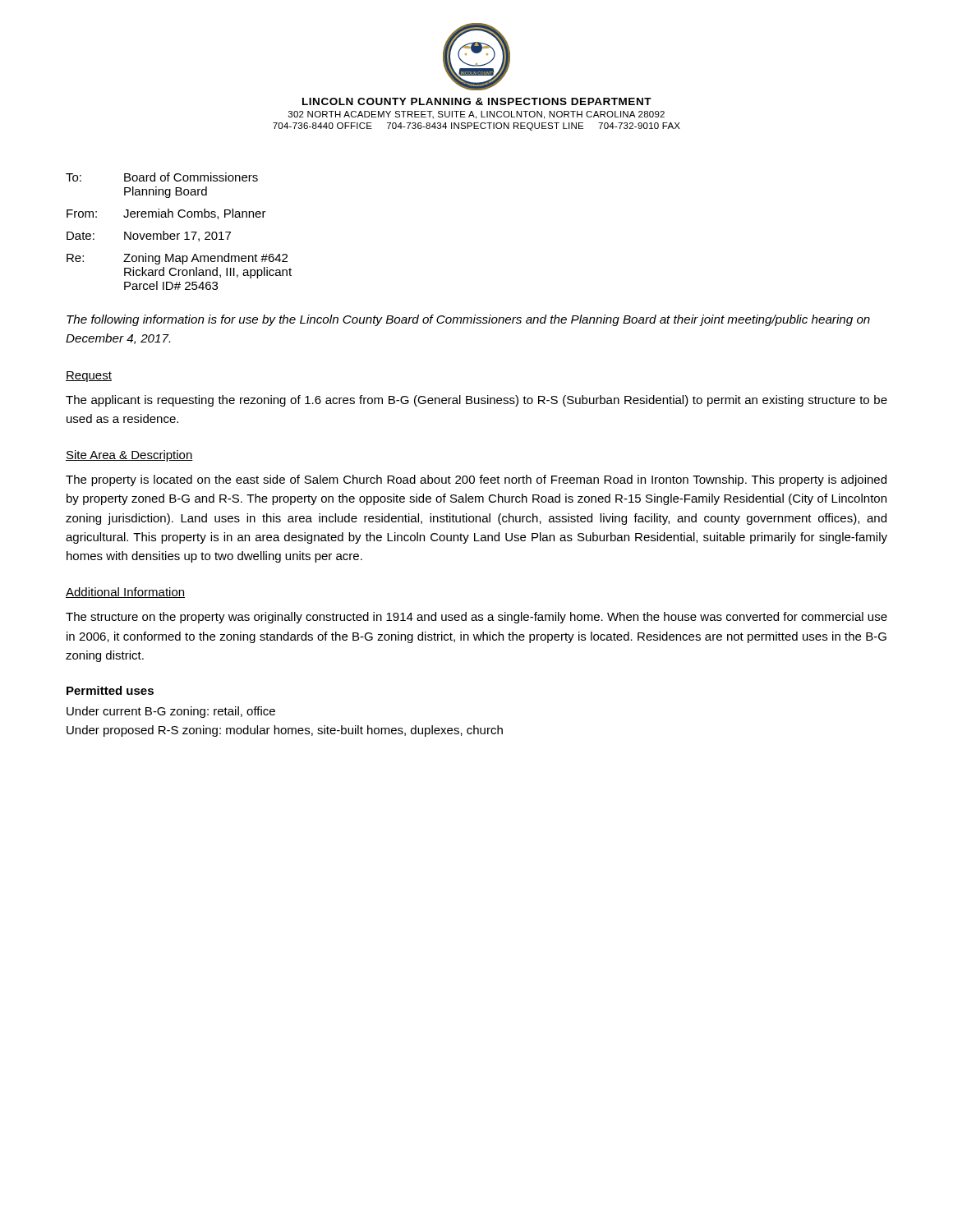Locate the text block that says "To: Board of CommissionersPlanning"
953x1232 pixels.
pyautogui.click(x=162, y=184)
